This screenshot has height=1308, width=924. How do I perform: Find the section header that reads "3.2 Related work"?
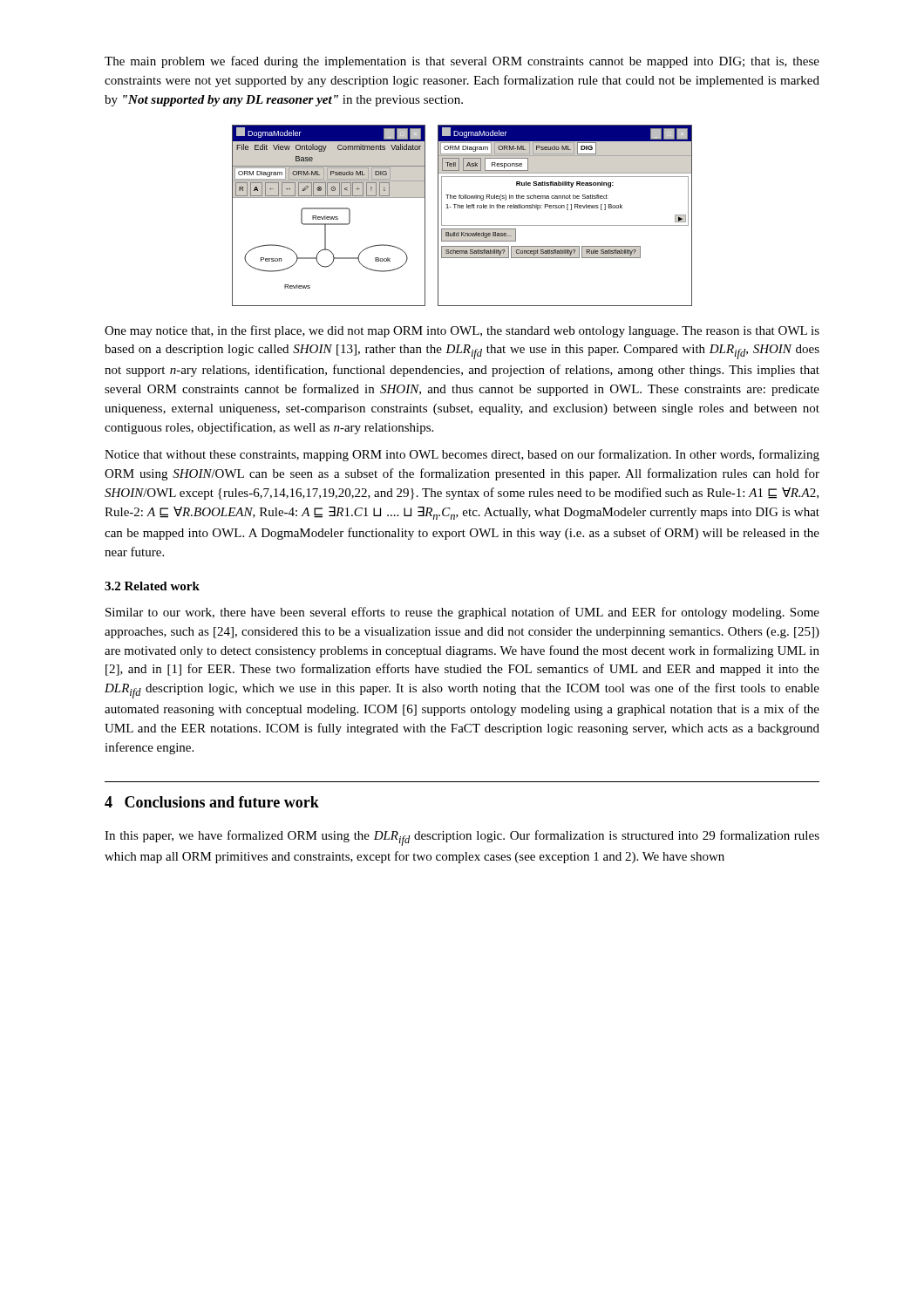point(152,586)
